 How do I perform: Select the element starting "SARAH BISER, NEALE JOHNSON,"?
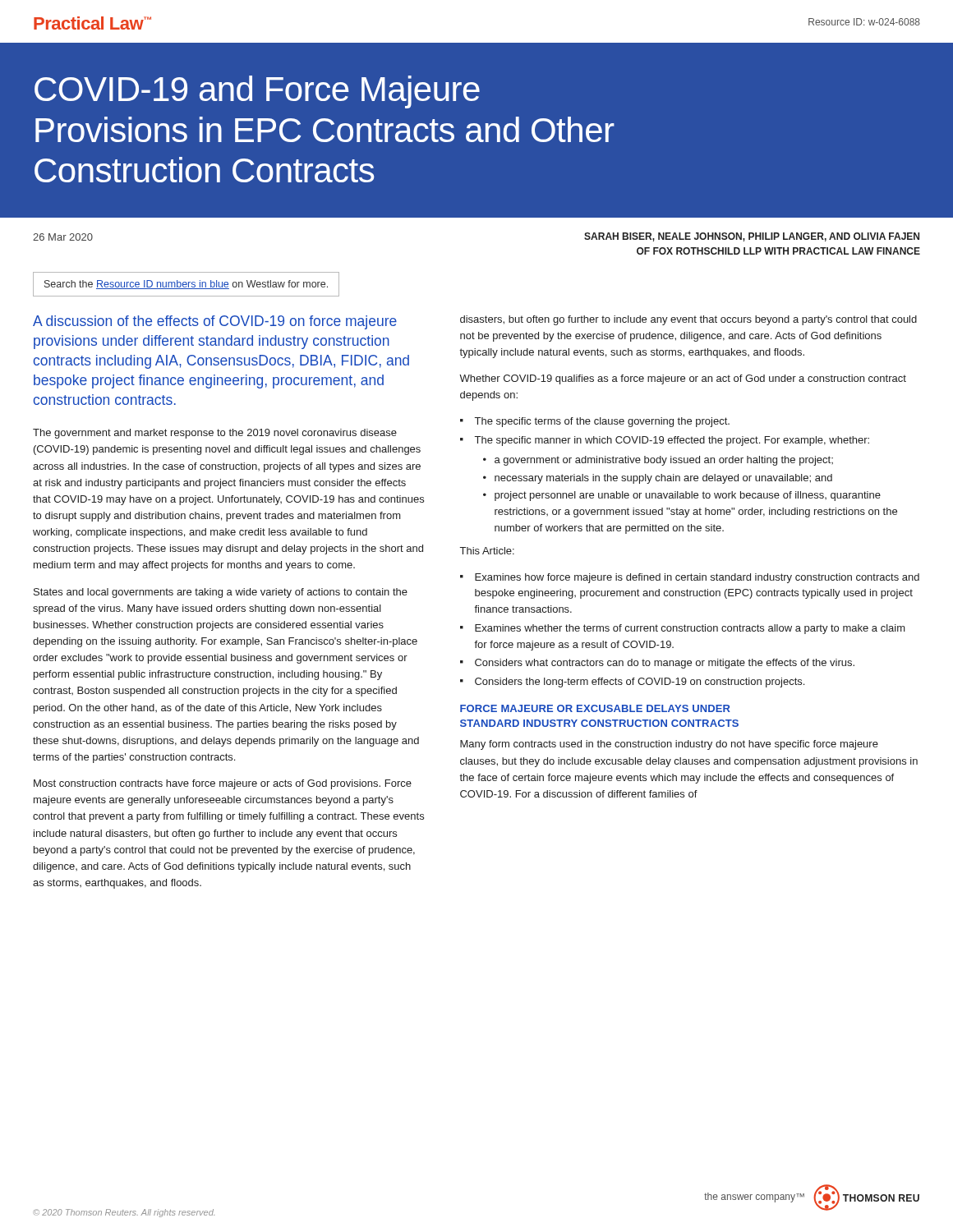[752, 244]
